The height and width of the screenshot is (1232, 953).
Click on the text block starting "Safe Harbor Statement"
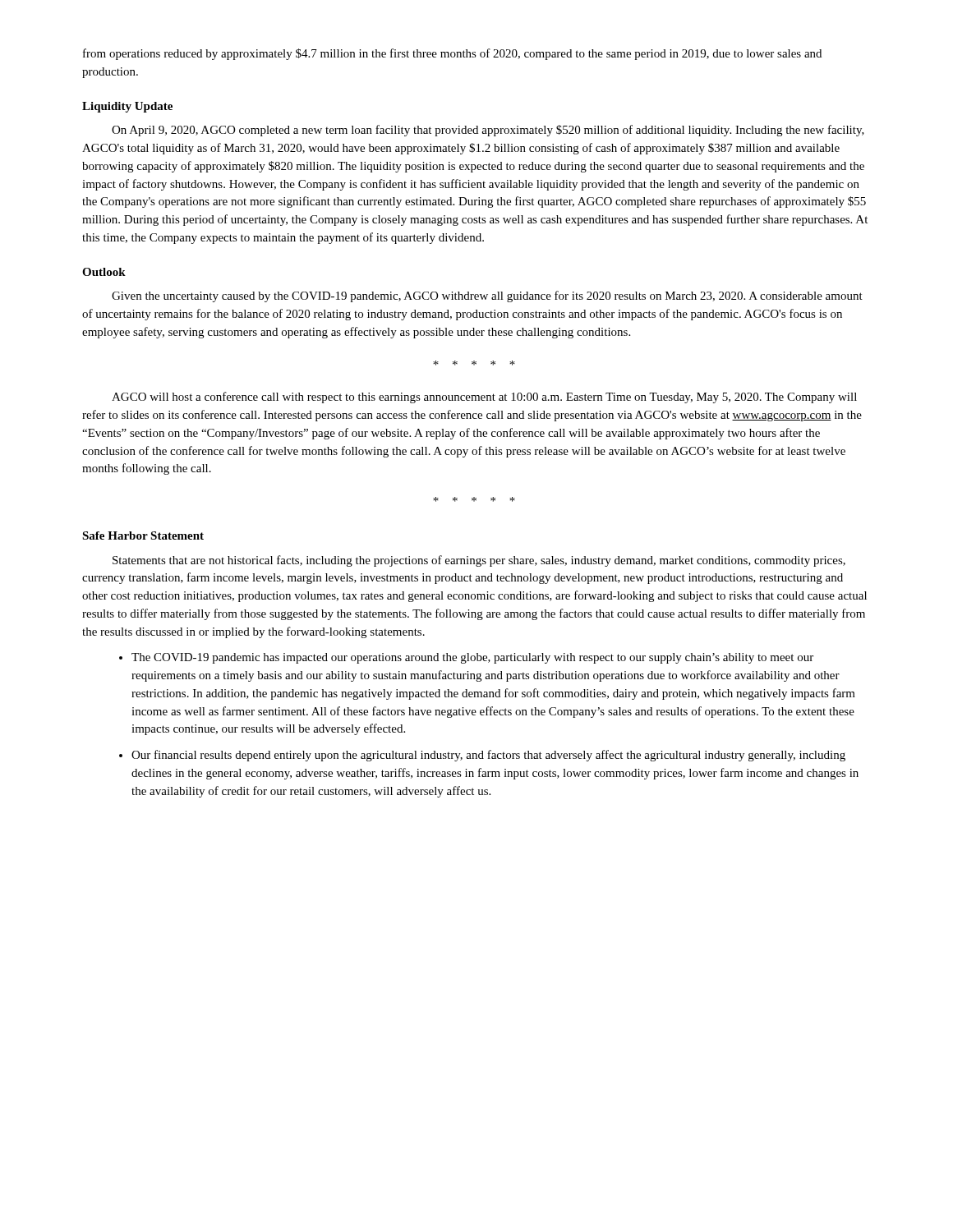(x=143, y=535)
